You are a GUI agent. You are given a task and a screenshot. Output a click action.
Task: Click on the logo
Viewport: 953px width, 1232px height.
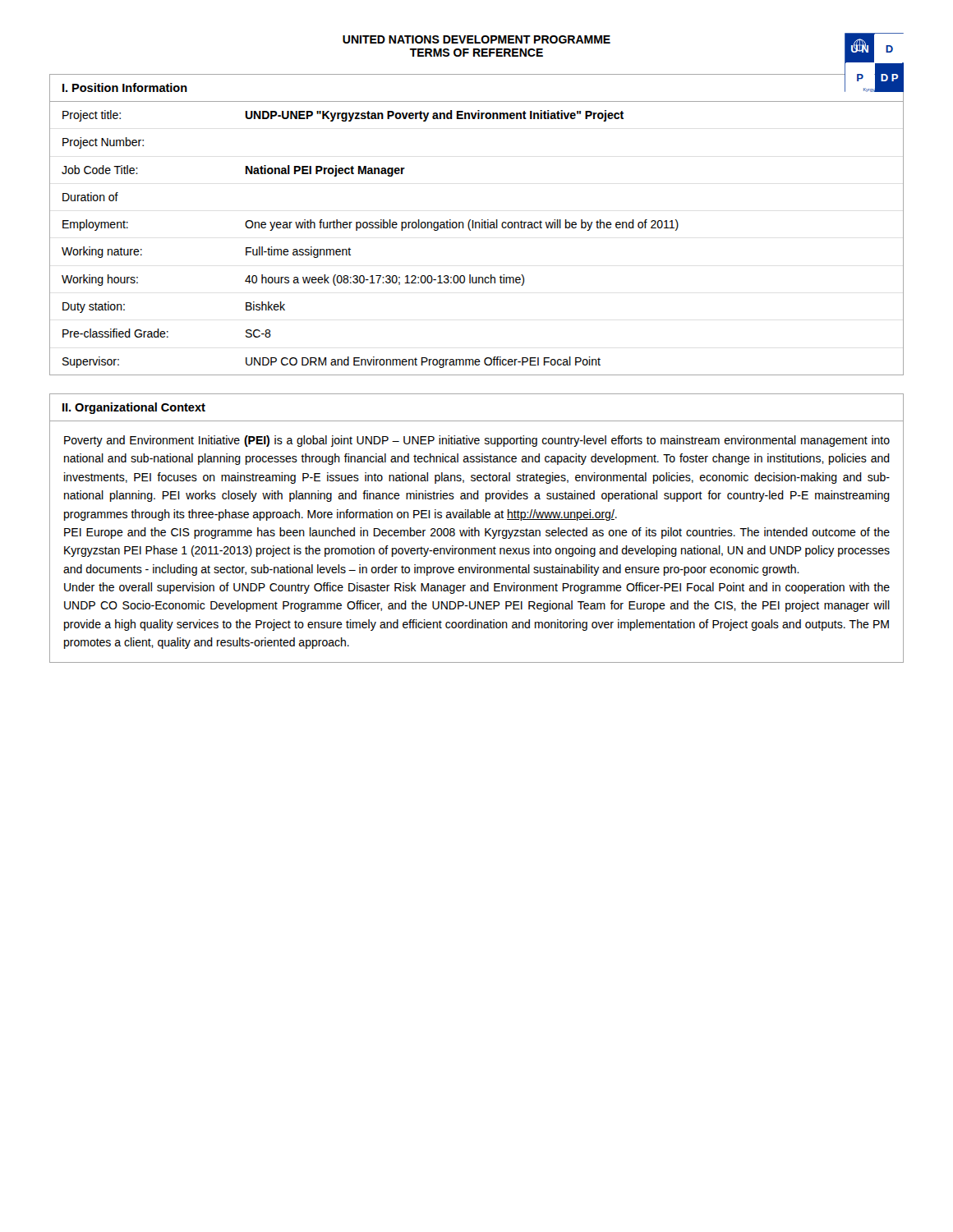pyautogui.click(x=874, y=64)
